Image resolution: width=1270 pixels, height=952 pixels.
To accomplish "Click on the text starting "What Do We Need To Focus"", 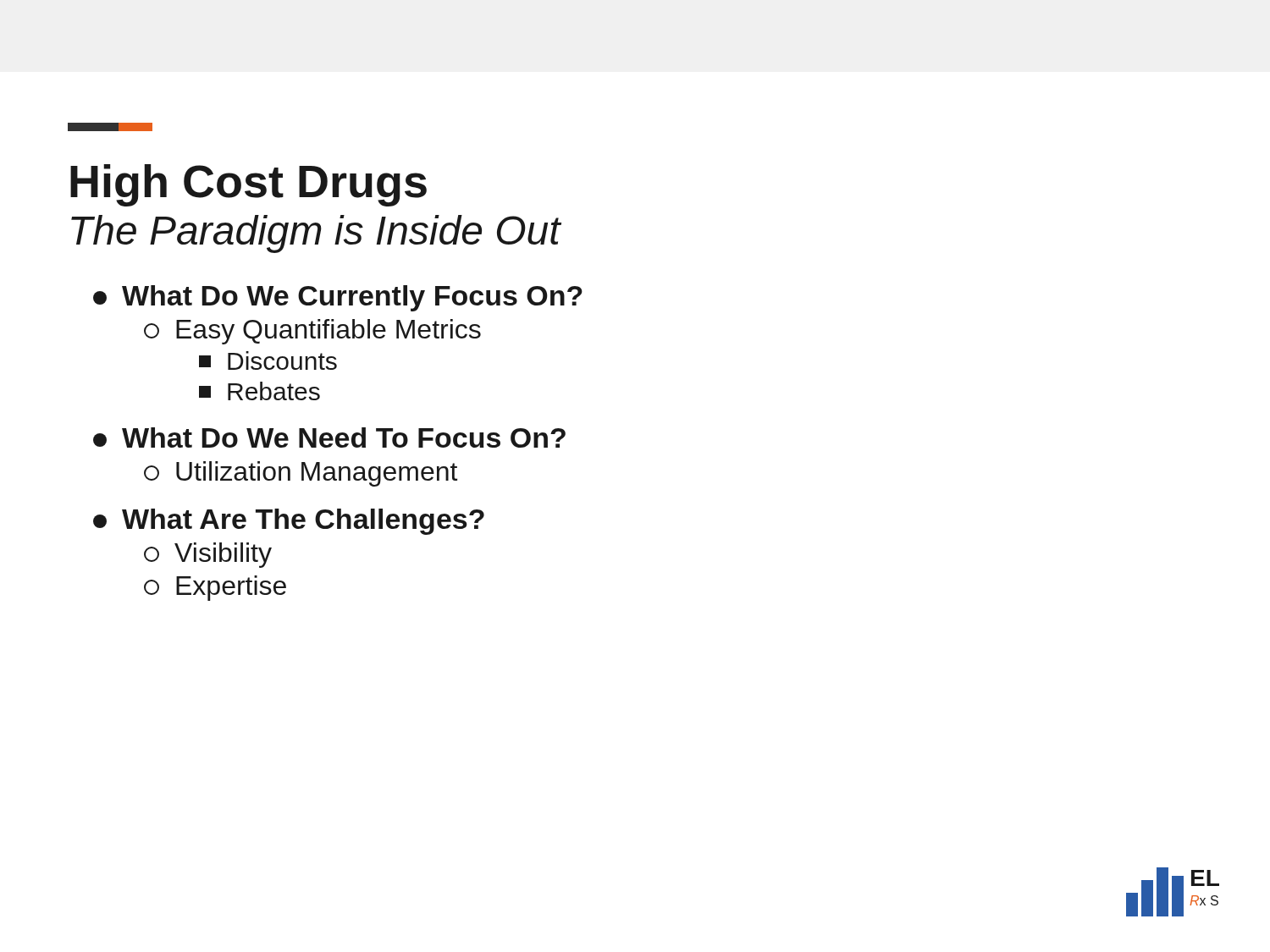I will coord(330,438).
